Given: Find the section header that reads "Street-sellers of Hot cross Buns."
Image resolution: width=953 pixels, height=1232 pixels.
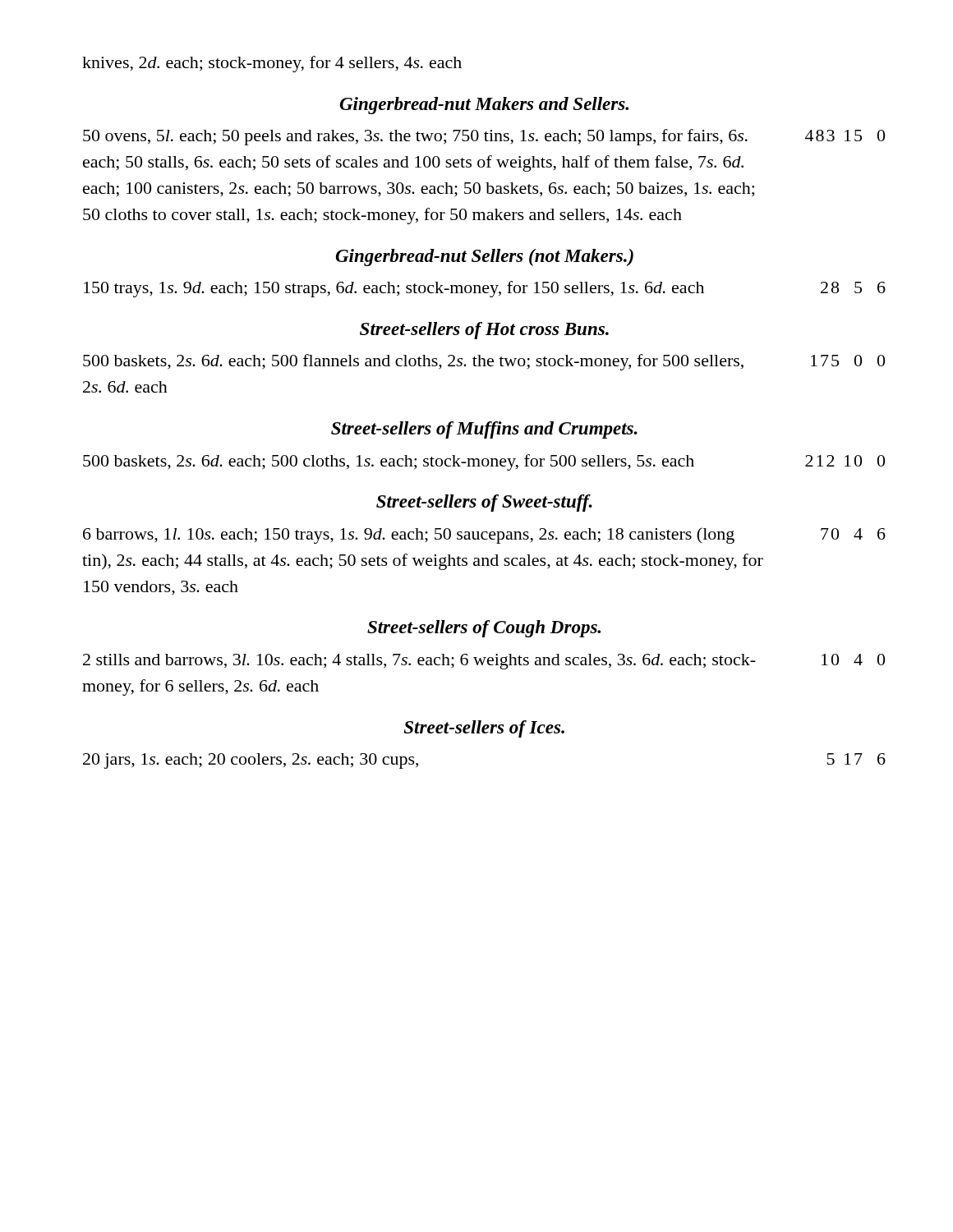Looking at the screenshot, I should tap(485, 329).
